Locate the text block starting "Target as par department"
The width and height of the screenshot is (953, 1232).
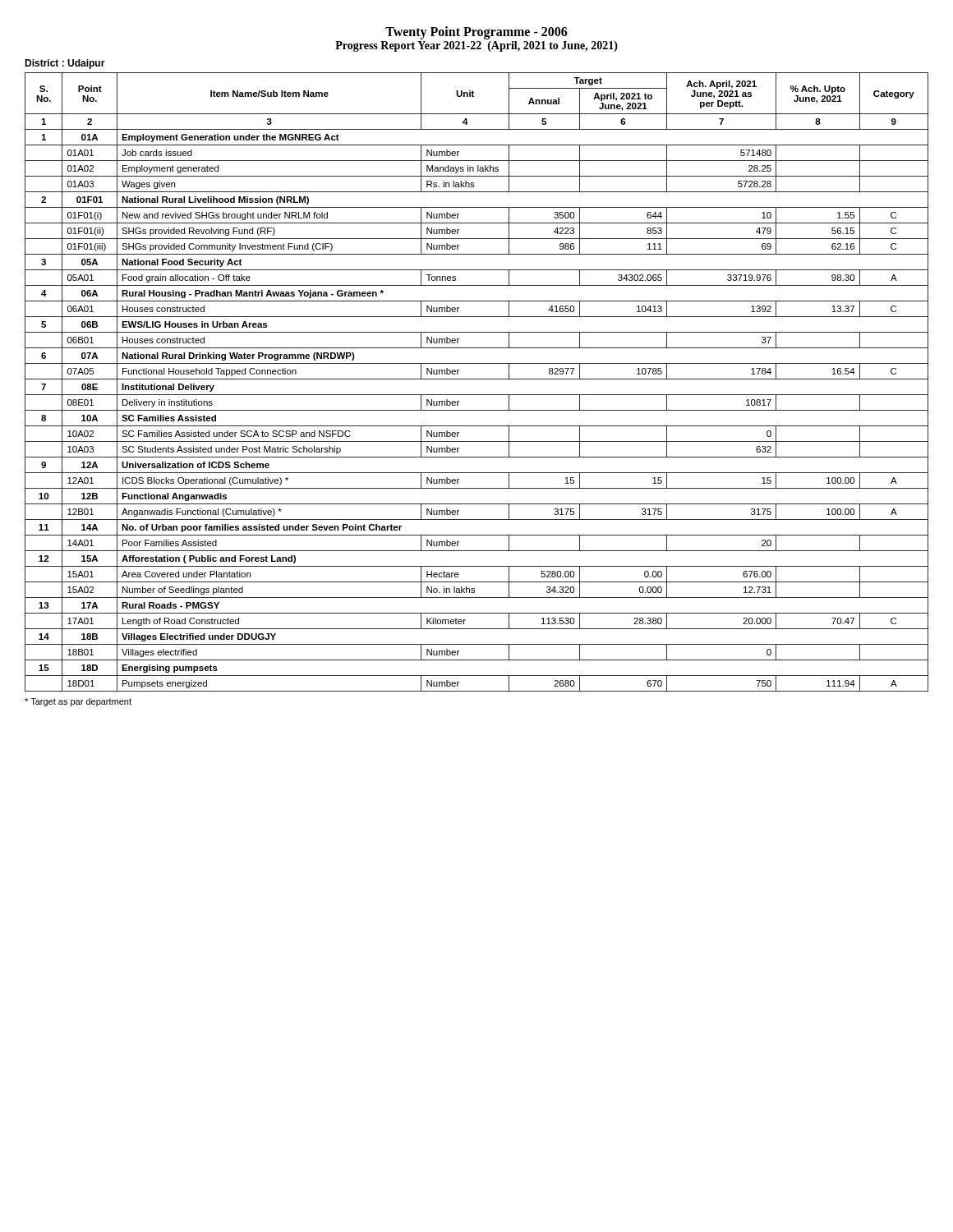78,701
